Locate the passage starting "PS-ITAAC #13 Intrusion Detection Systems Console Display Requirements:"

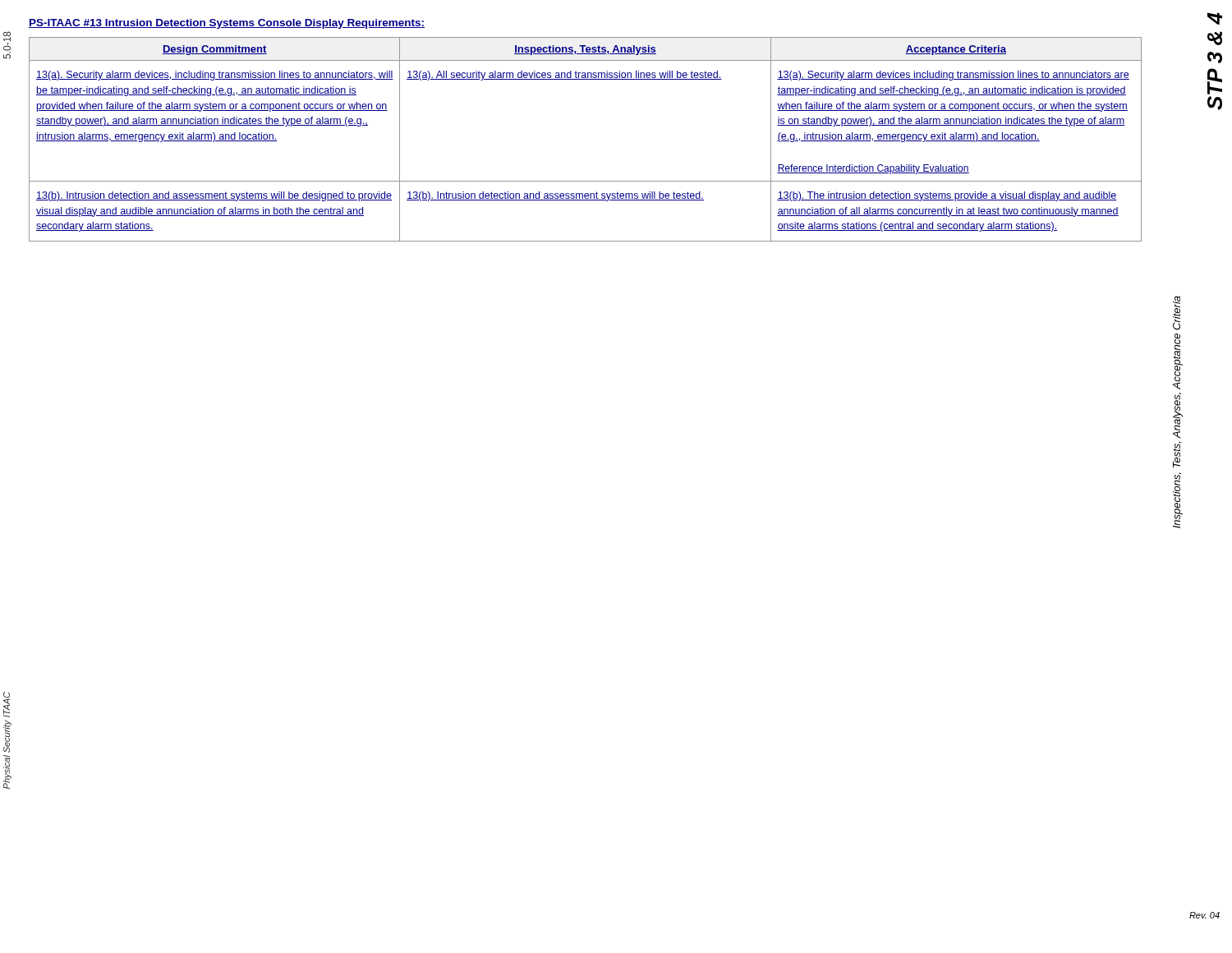pyautogui.click(x=227, y=23)
